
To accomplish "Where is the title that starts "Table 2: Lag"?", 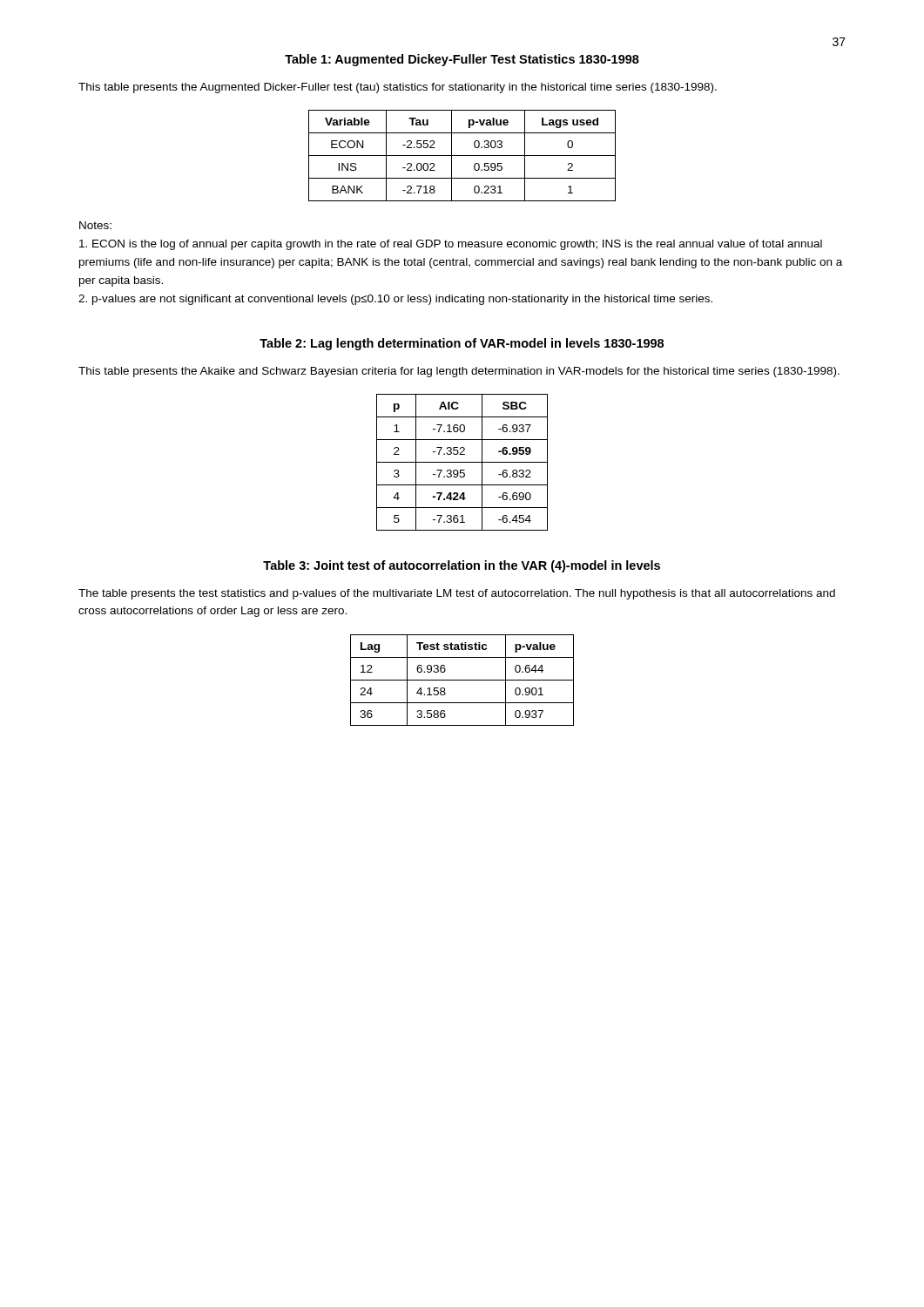I will click(462, 343).
